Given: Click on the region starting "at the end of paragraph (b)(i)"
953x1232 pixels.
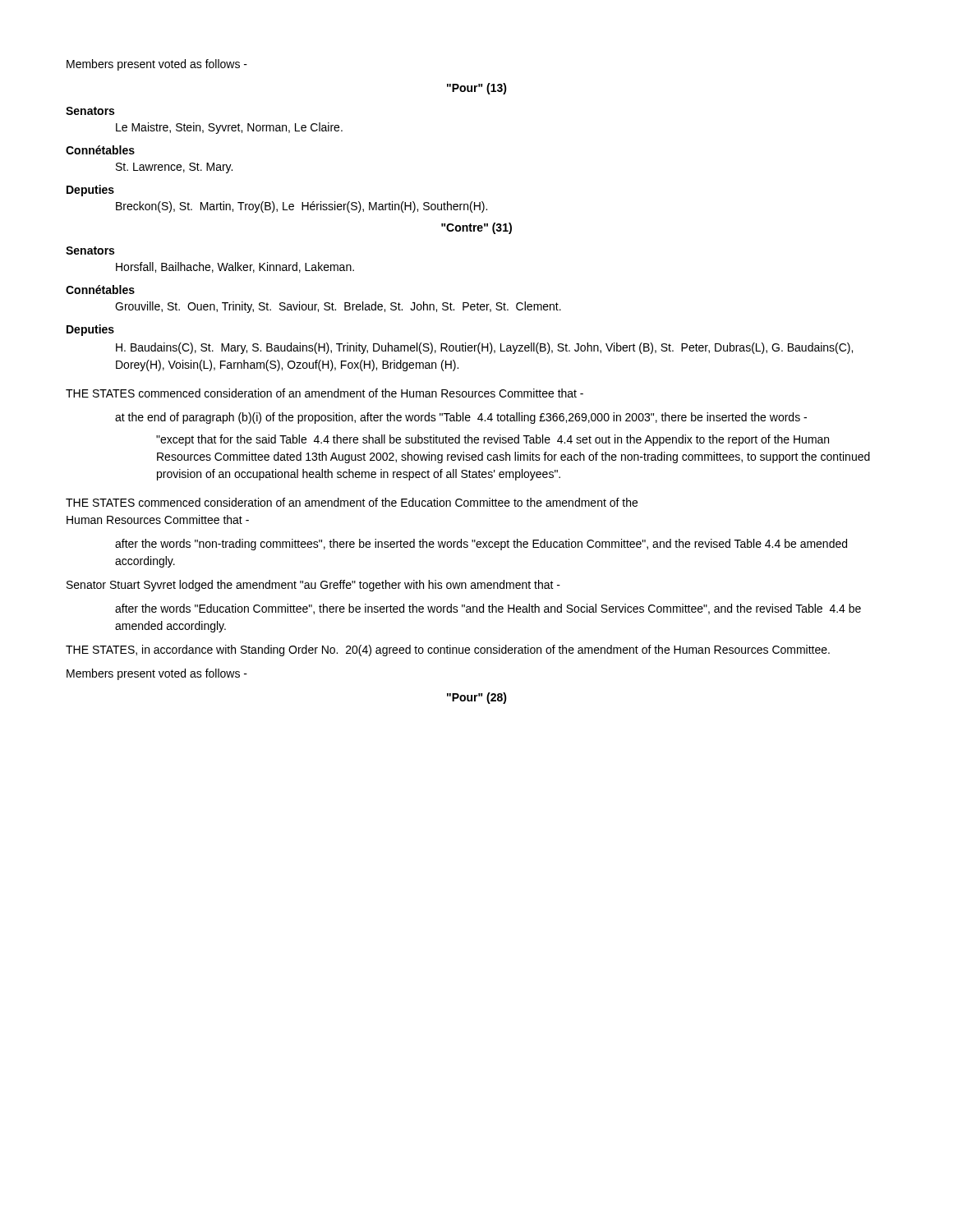Looking at the screenshot, I should pyautogui.click(x=461, y=417).
